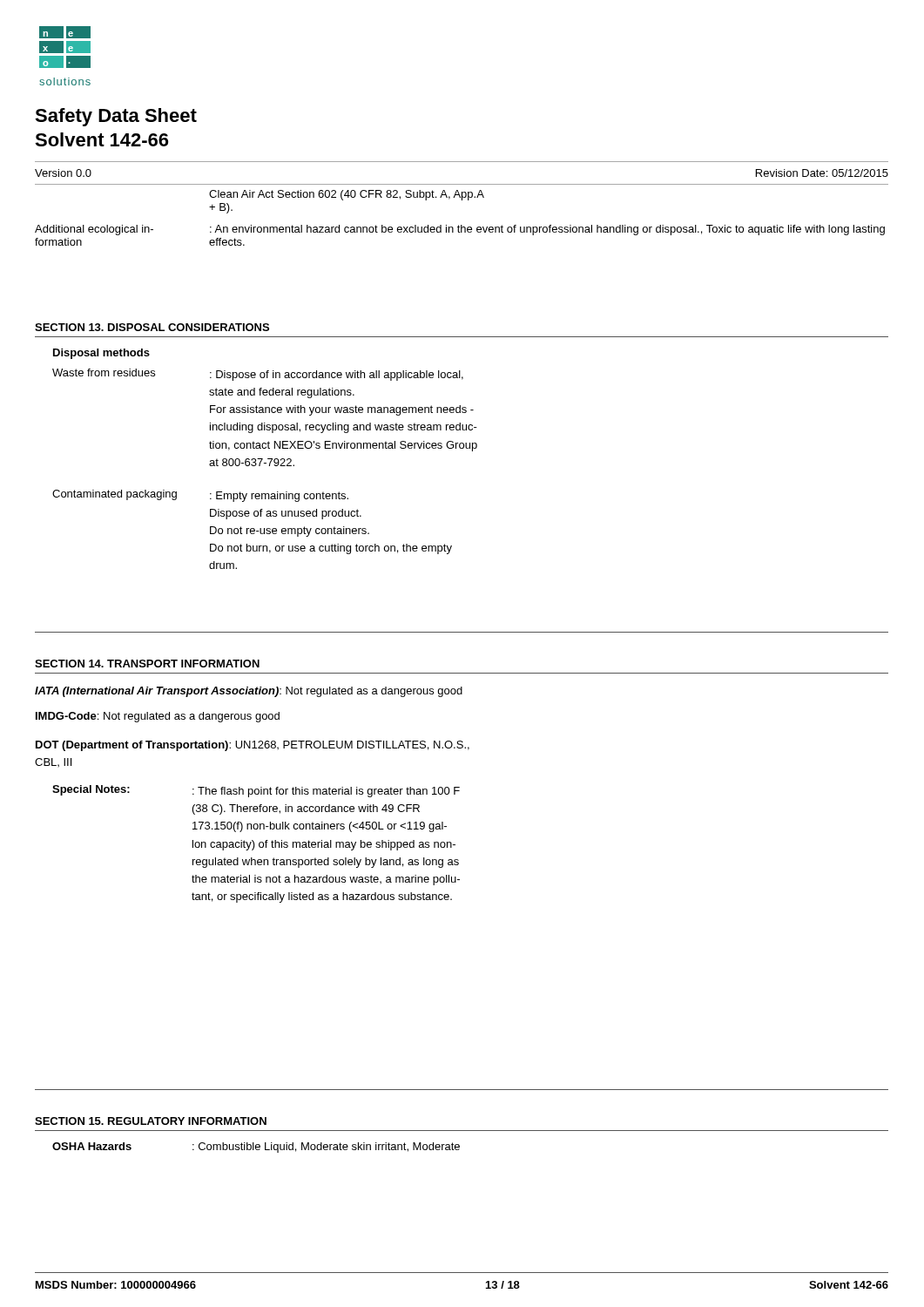Find the region starting "Special Notes:"
The image size is (924, 1307).
click(91, 789)
